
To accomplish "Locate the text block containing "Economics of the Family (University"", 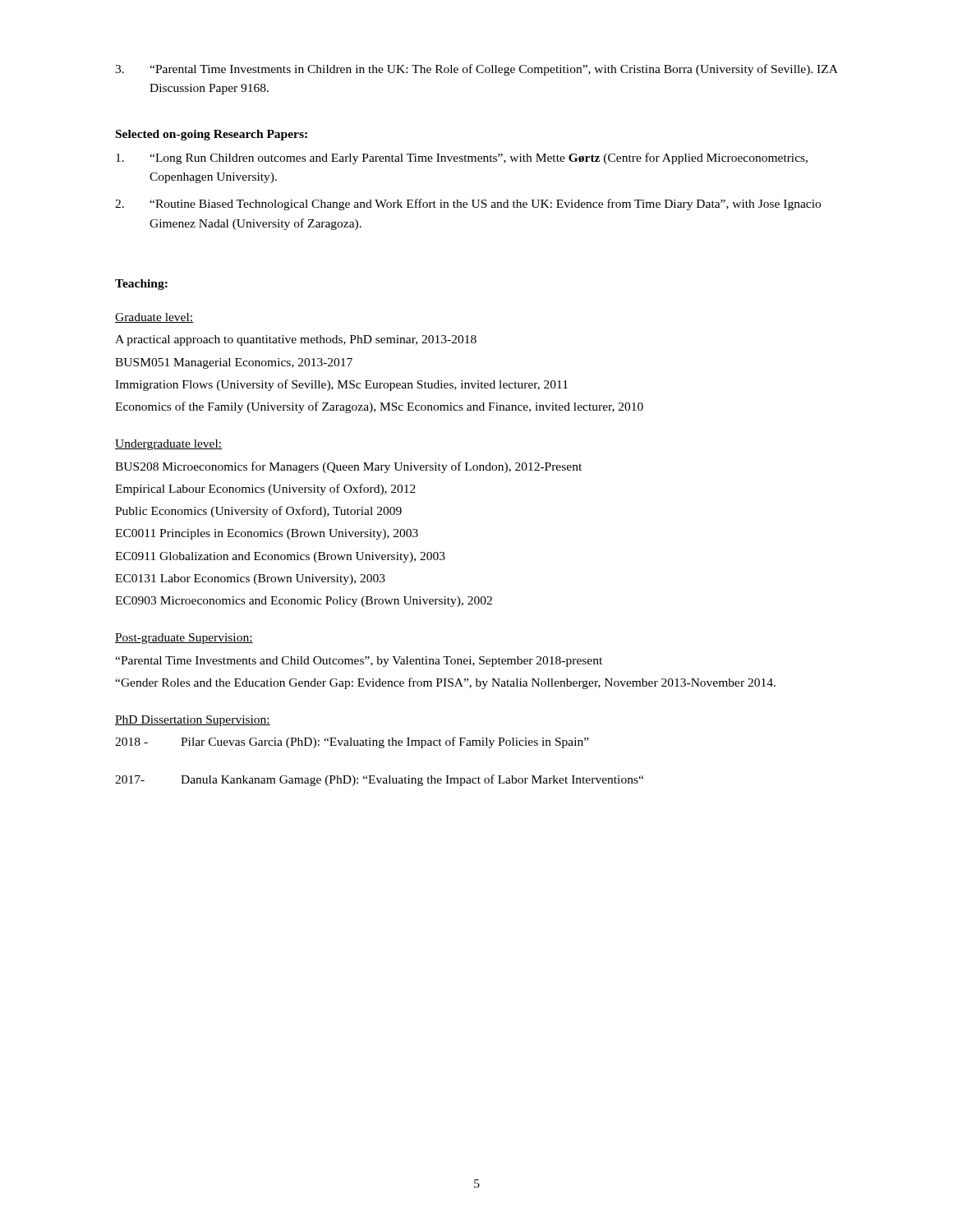I will (x=379, y=406).
